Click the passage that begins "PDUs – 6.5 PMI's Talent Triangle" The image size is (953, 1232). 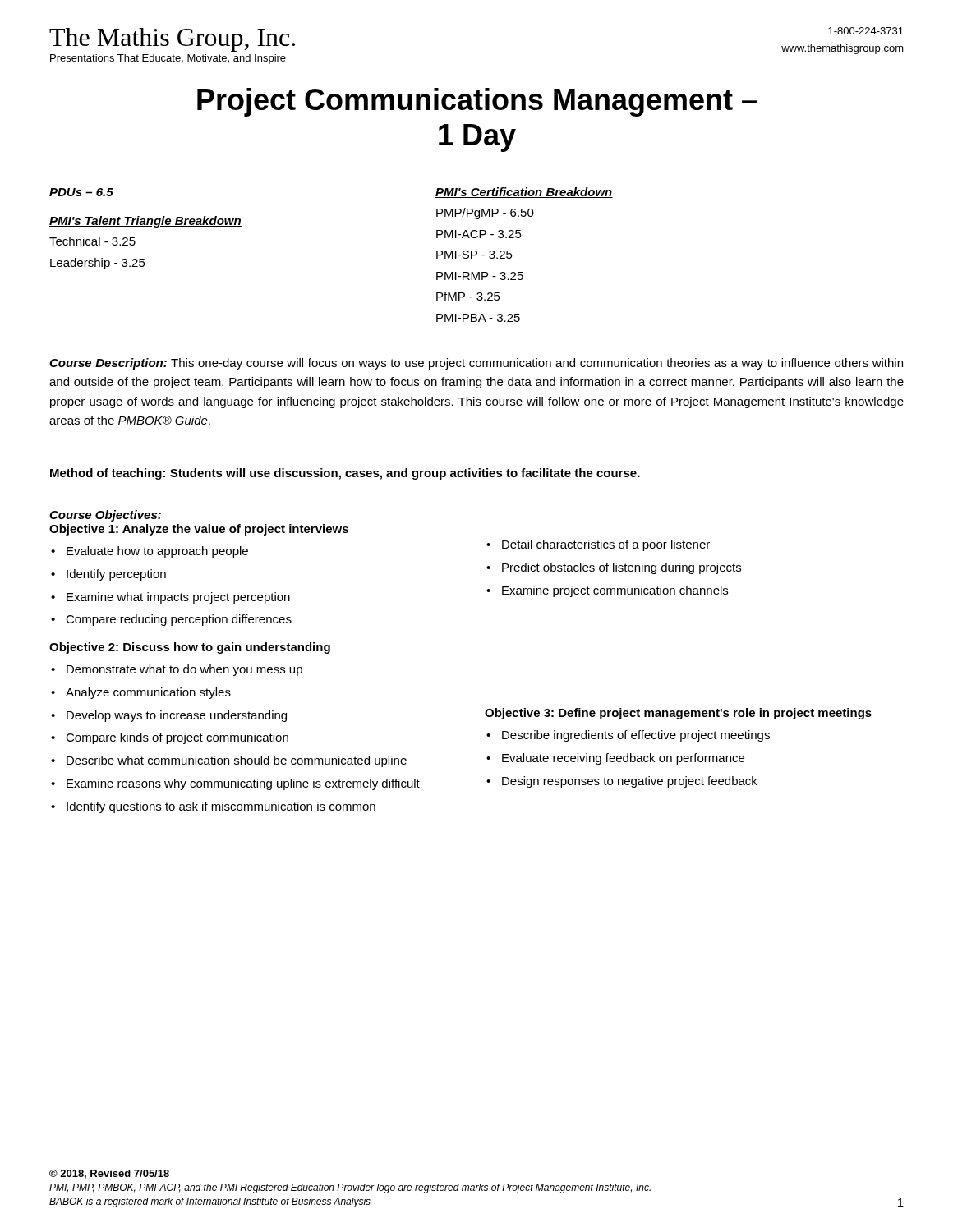point(226,229)
